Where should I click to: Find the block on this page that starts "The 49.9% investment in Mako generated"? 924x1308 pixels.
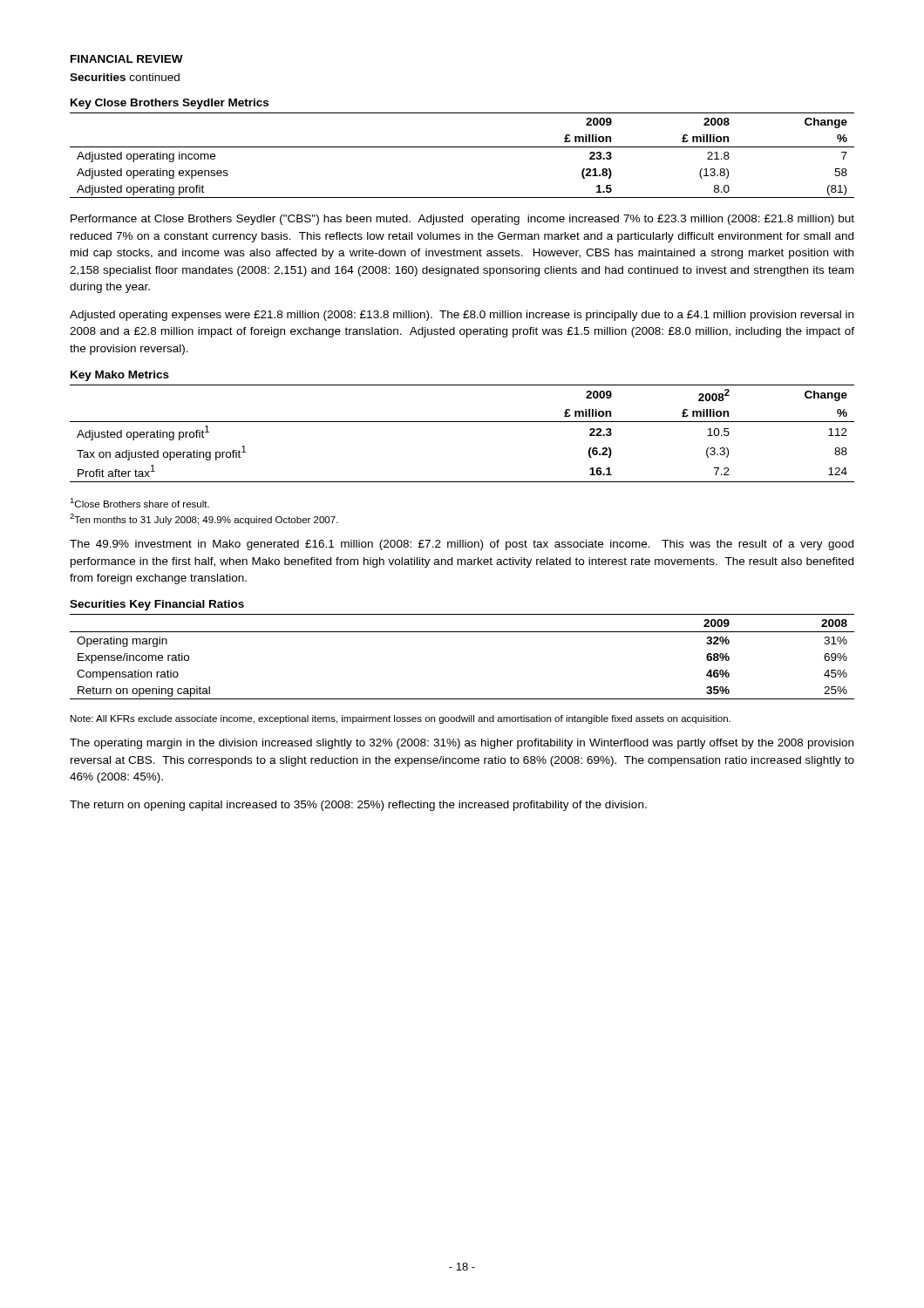(462, 561)
